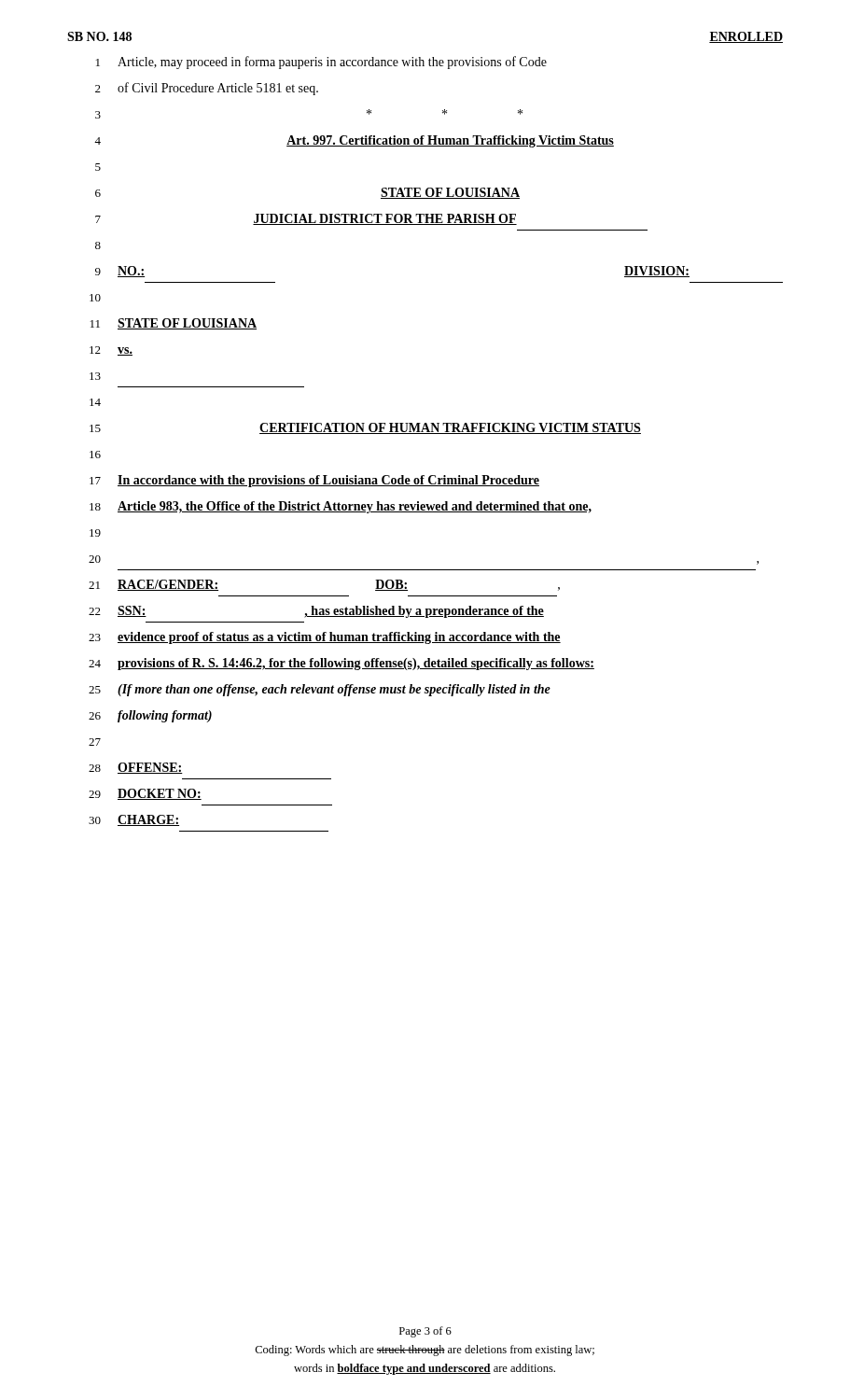Locate the region starting "29 DOCKET NO:"
850x1400 pixels.
coord(145,794)
